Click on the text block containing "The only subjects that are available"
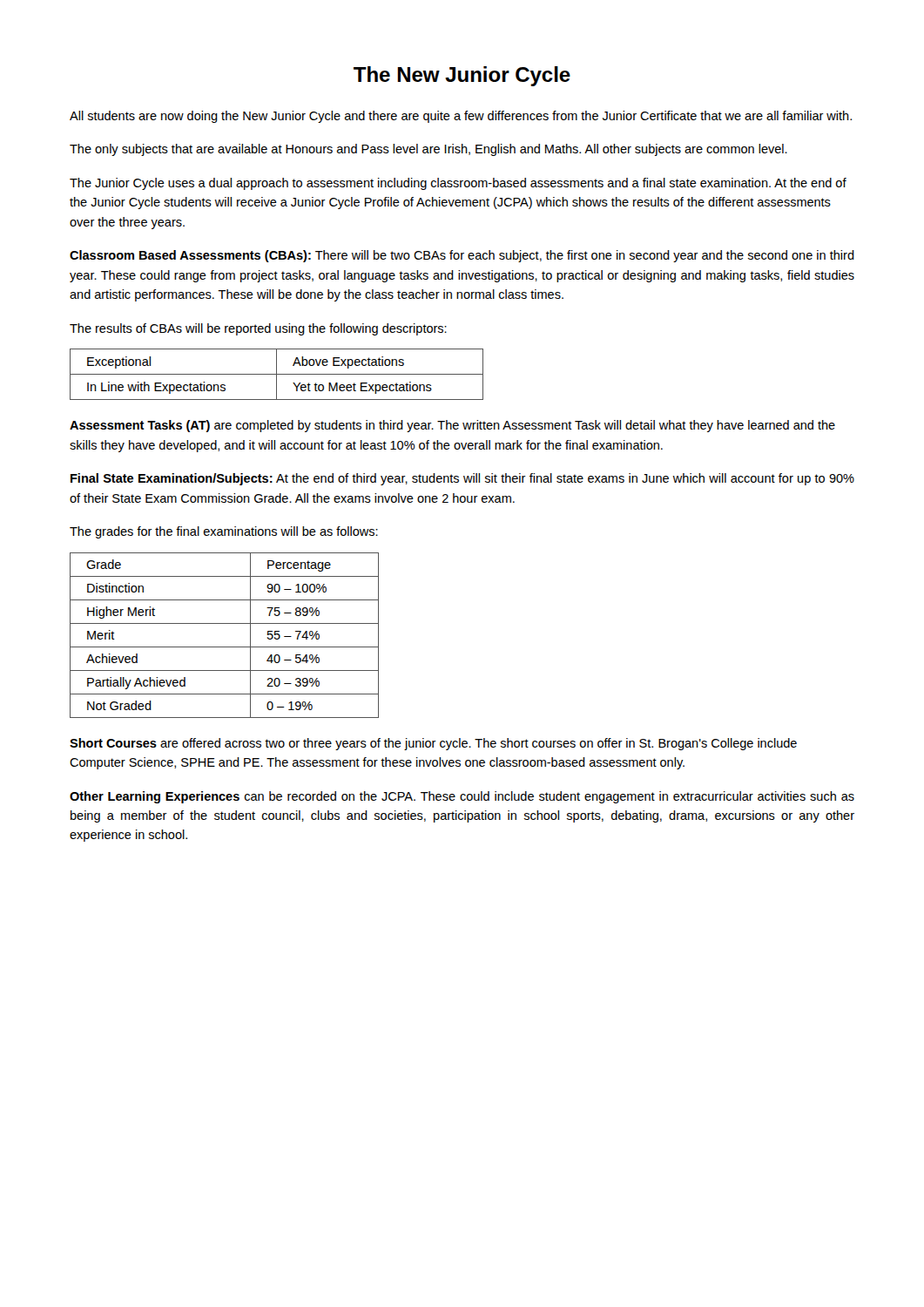The height and width of the screenshot is (1307, 924). tap(429, 149)
